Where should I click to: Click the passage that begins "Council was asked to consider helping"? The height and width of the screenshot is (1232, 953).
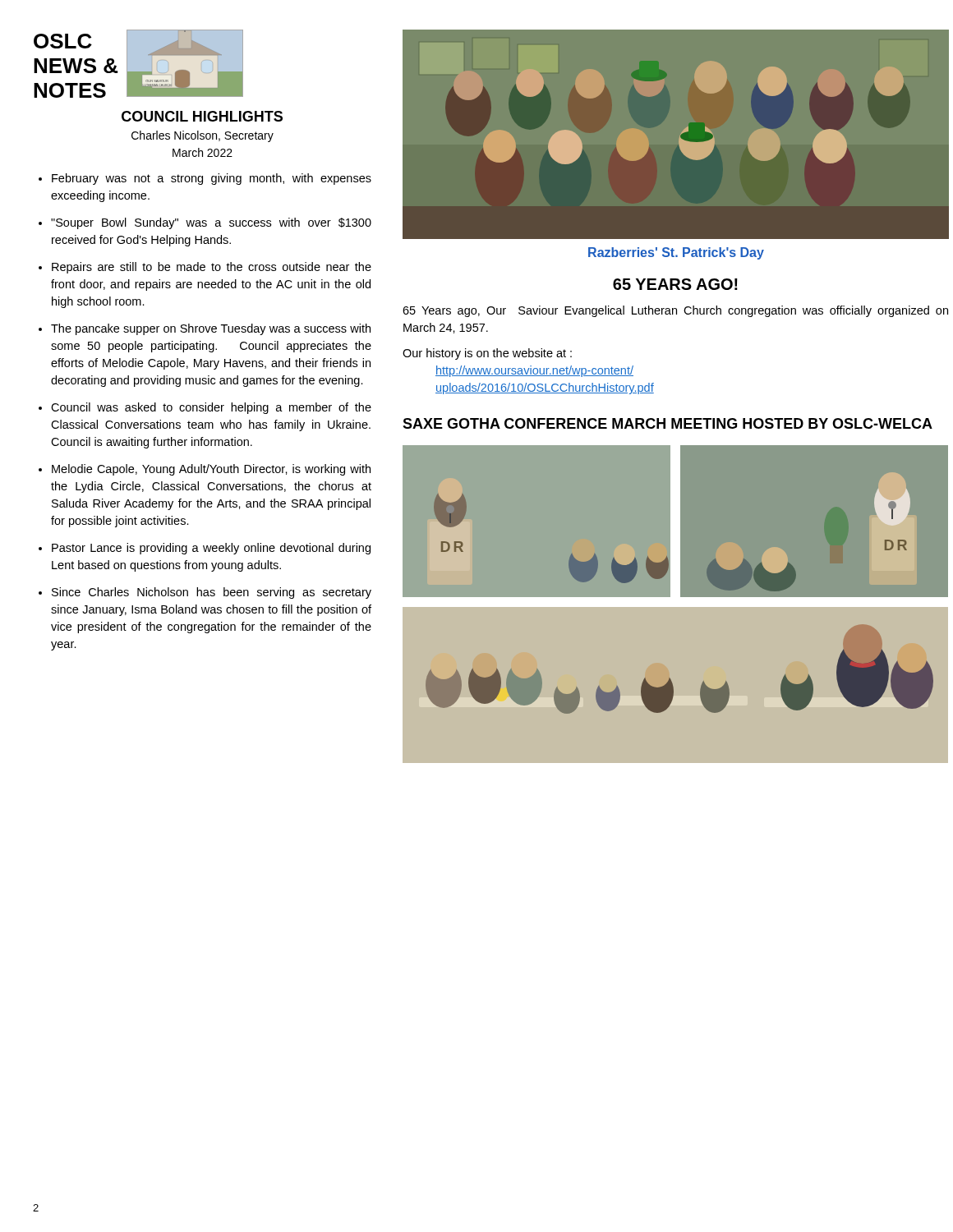211,424
